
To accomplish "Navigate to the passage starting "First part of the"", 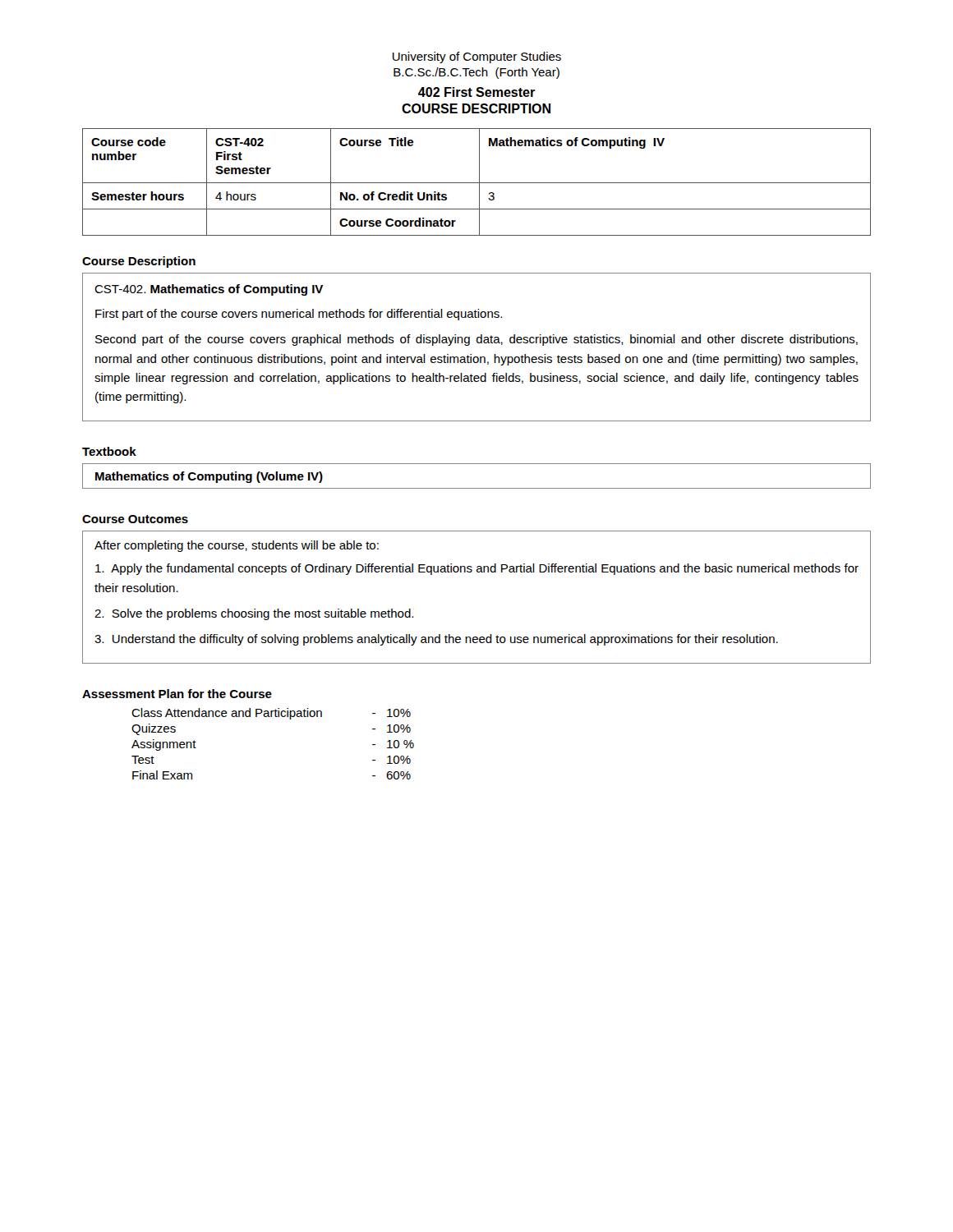I will pyautogui.click(x=476, y=355).
